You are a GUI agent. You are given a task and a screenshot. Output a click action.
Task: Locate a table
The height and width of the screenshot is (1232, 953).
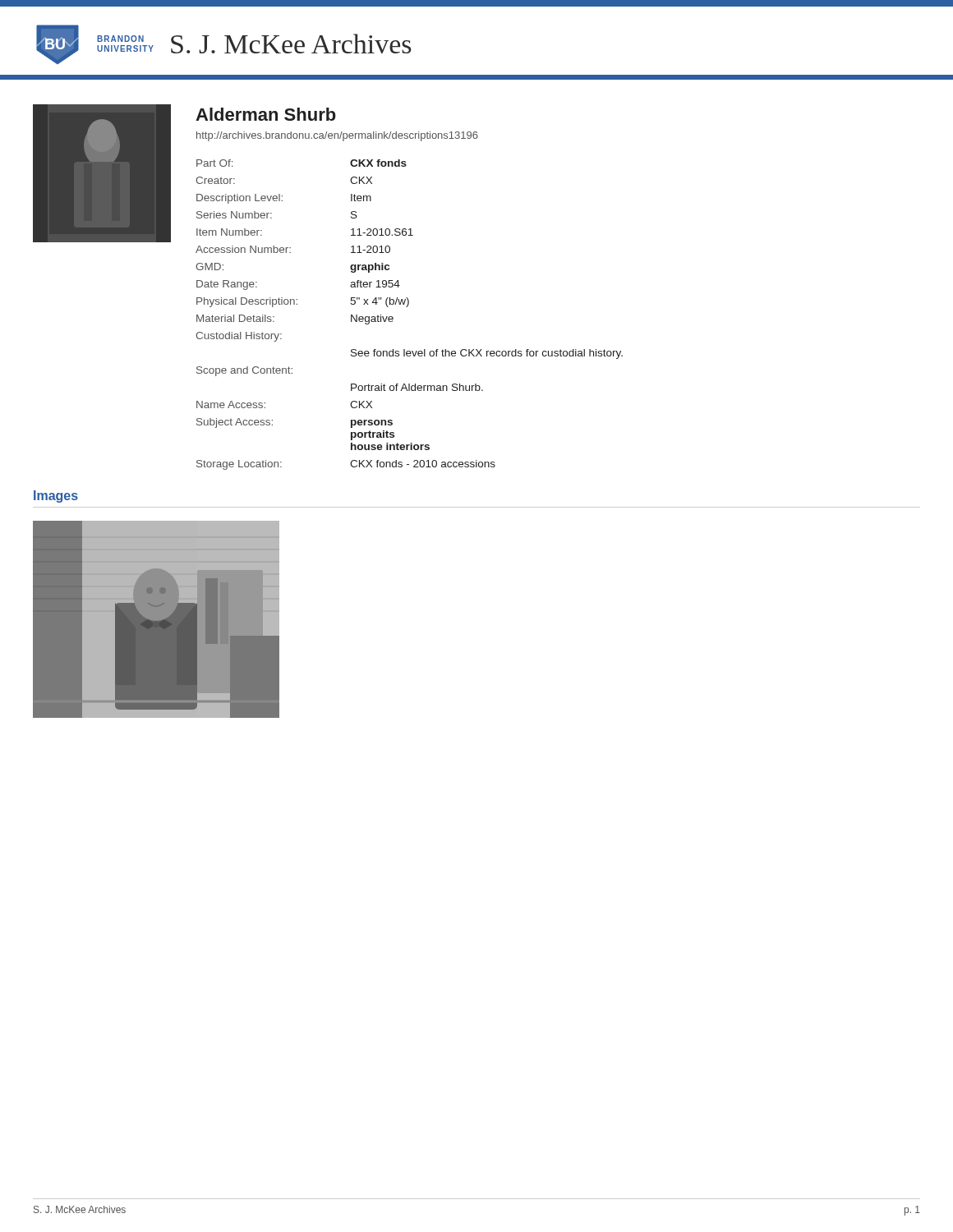558,313
